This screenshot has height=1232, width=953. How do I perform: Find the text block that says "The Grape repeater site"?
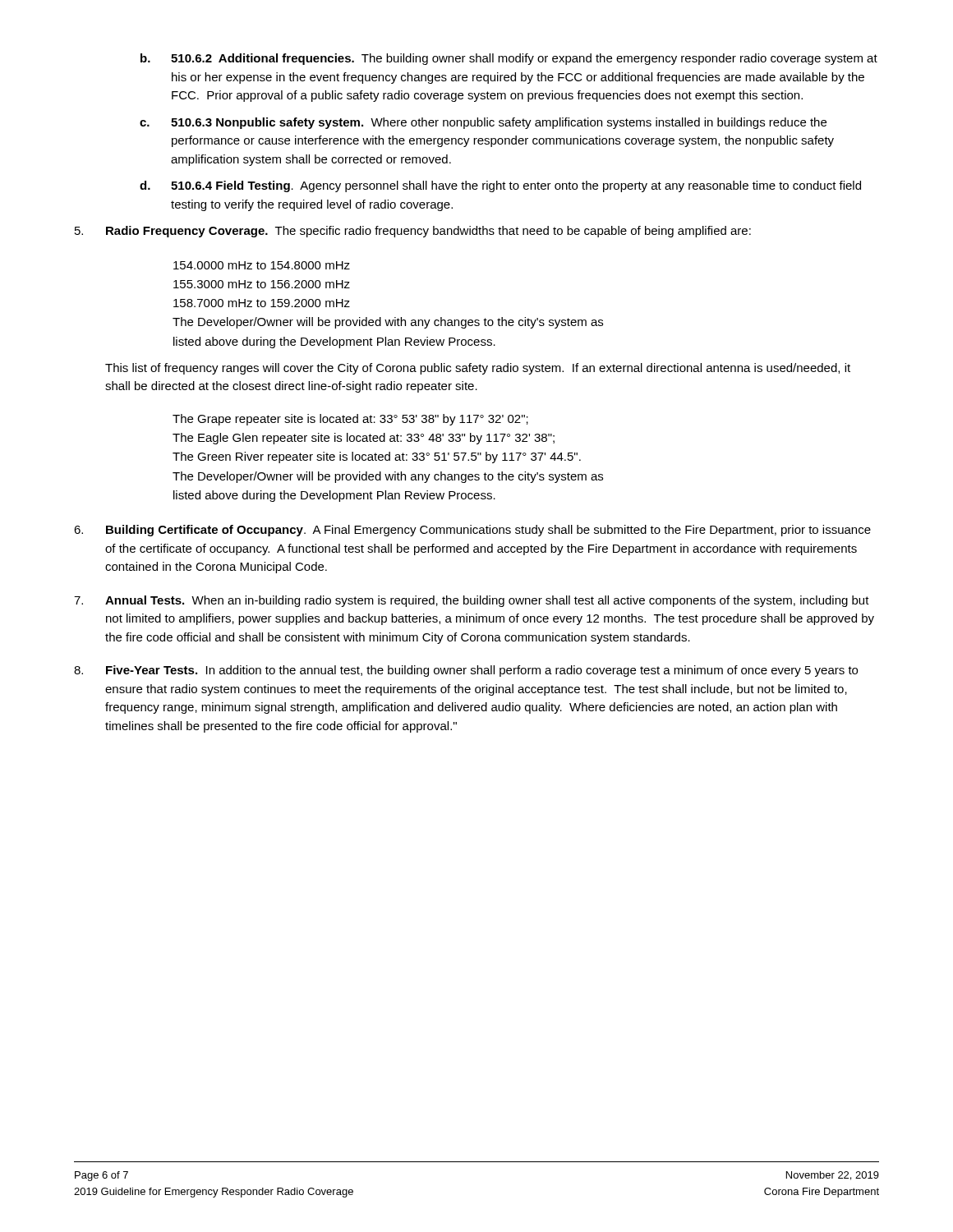388,456
